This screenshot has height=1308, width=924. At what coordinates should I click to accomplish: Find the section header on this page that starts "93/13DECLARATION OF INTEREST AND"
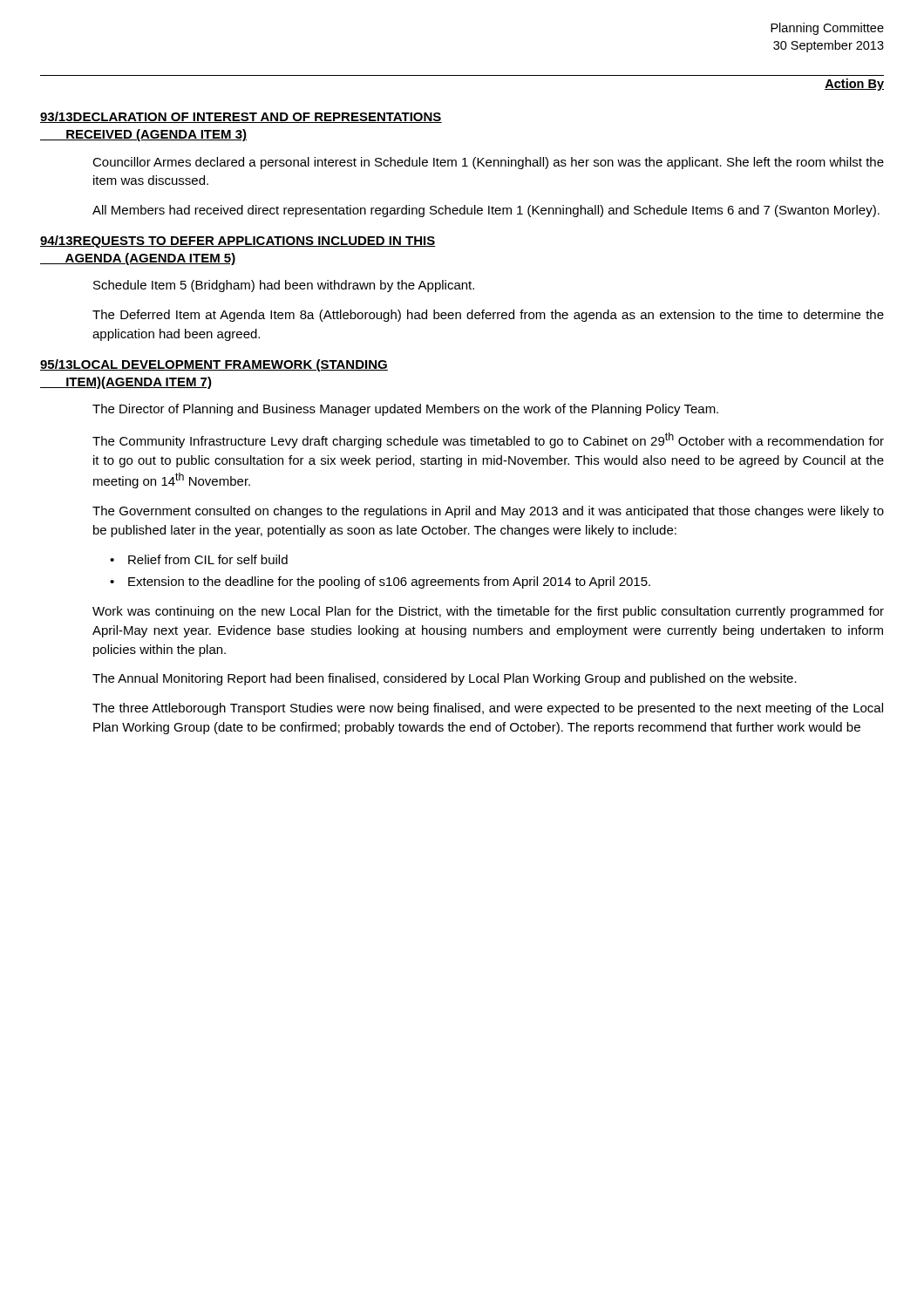tap(241, 125)
